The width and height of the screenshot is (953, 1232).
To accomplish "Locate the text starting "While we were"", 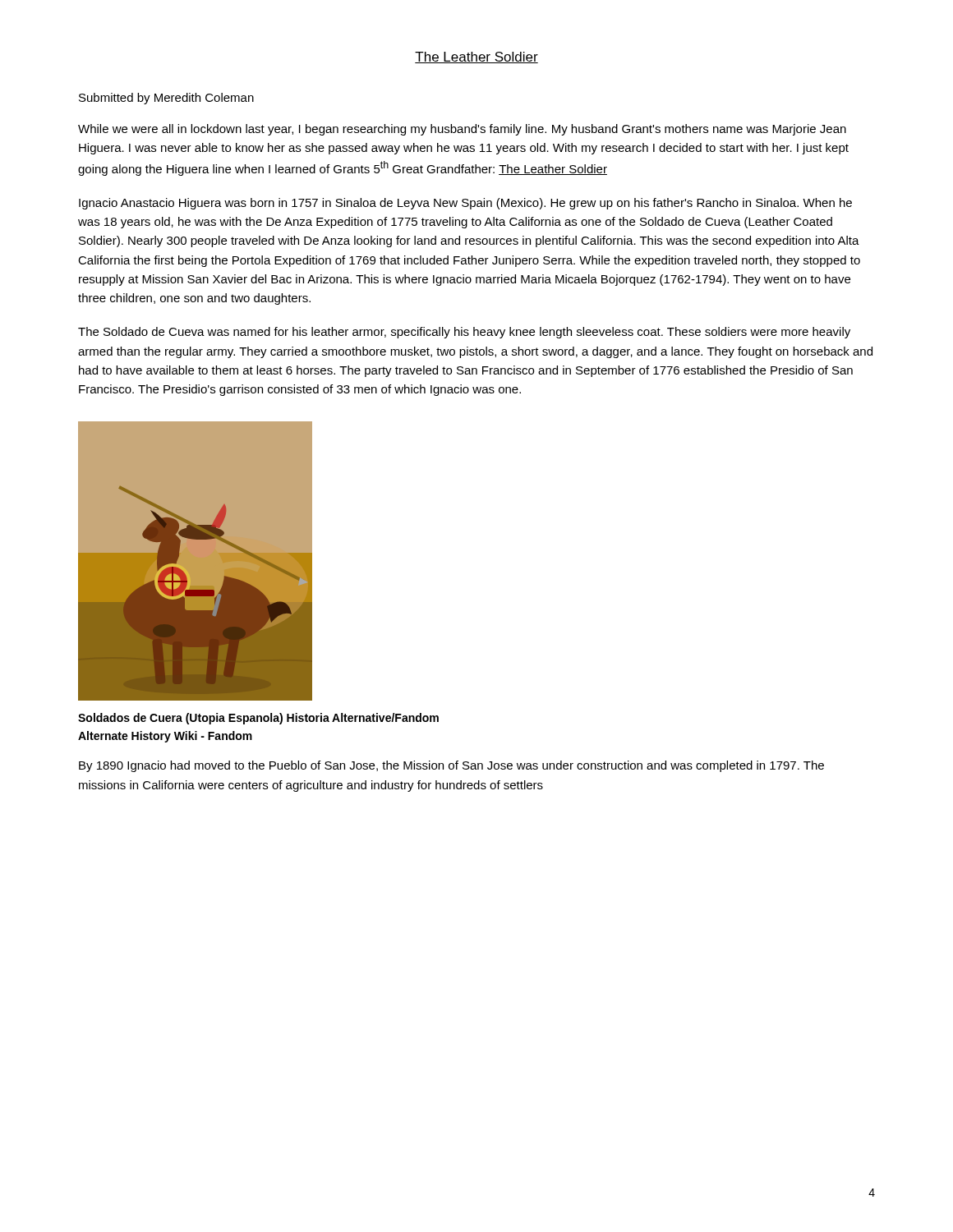I will point(463,148).
